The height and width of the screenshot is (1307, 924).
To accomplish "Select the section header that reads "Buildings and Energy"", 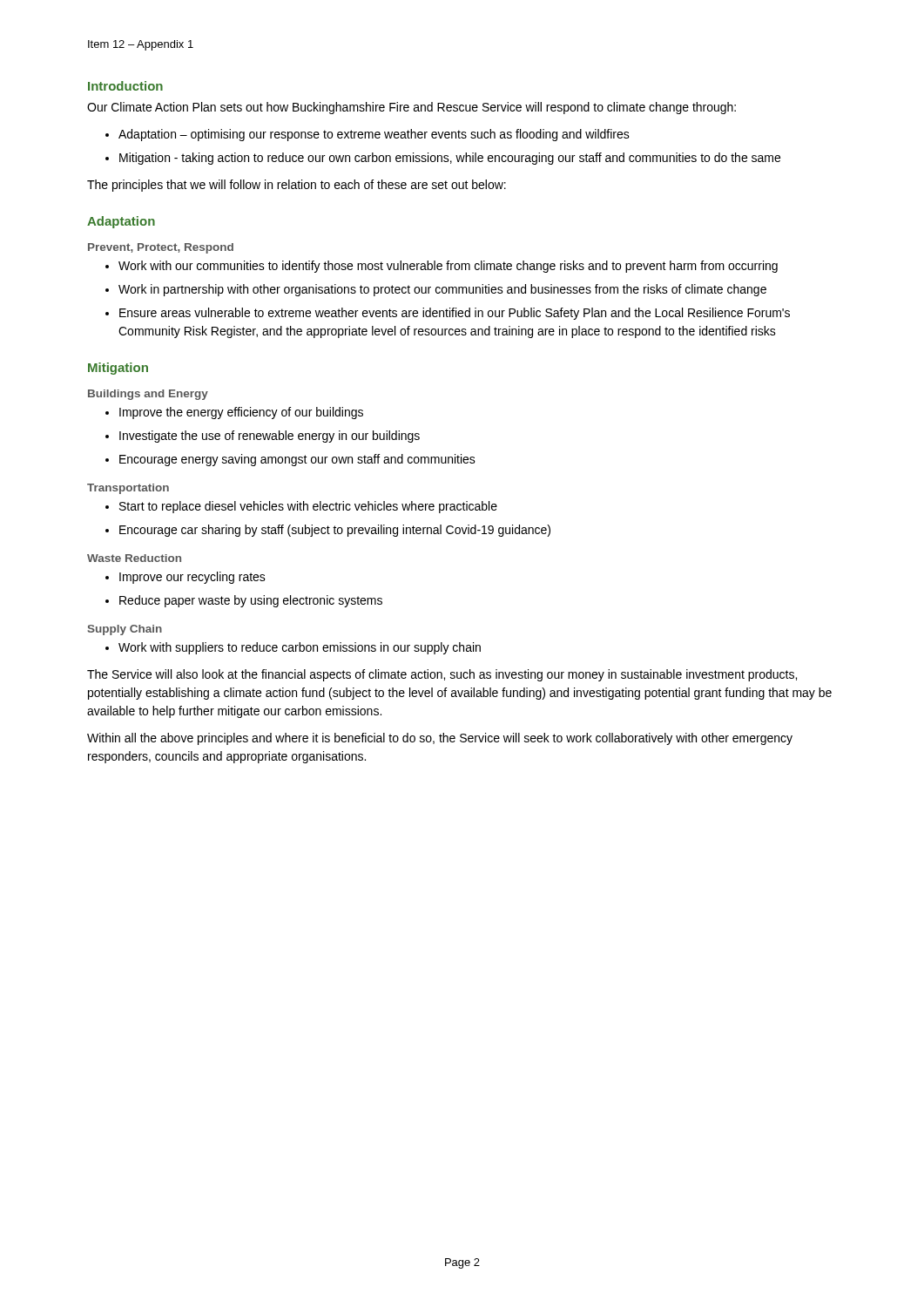I will click(148, 393).
